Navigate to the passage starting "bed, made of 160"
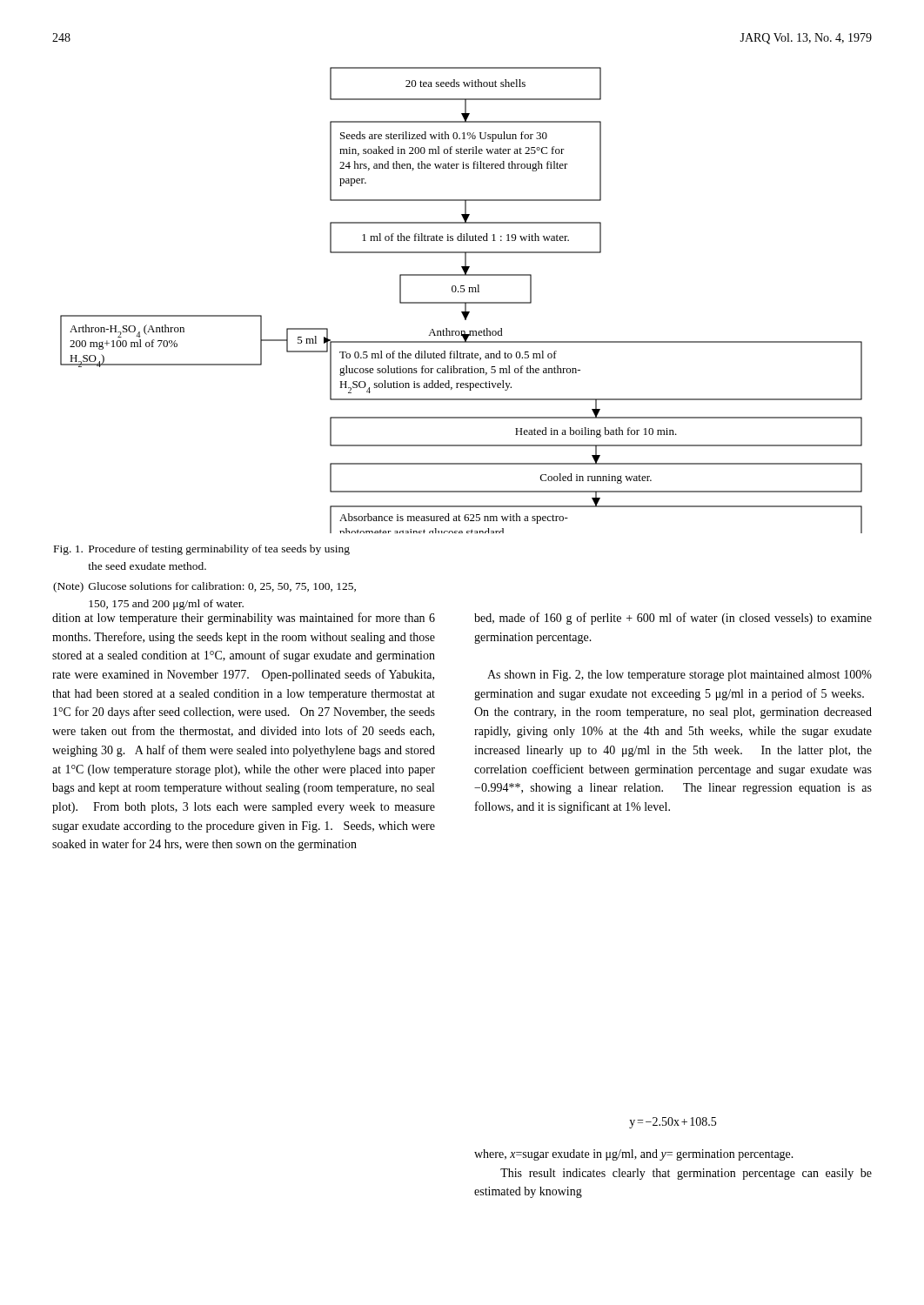This screenshot has height=1305, width=924. click(673, 712)
